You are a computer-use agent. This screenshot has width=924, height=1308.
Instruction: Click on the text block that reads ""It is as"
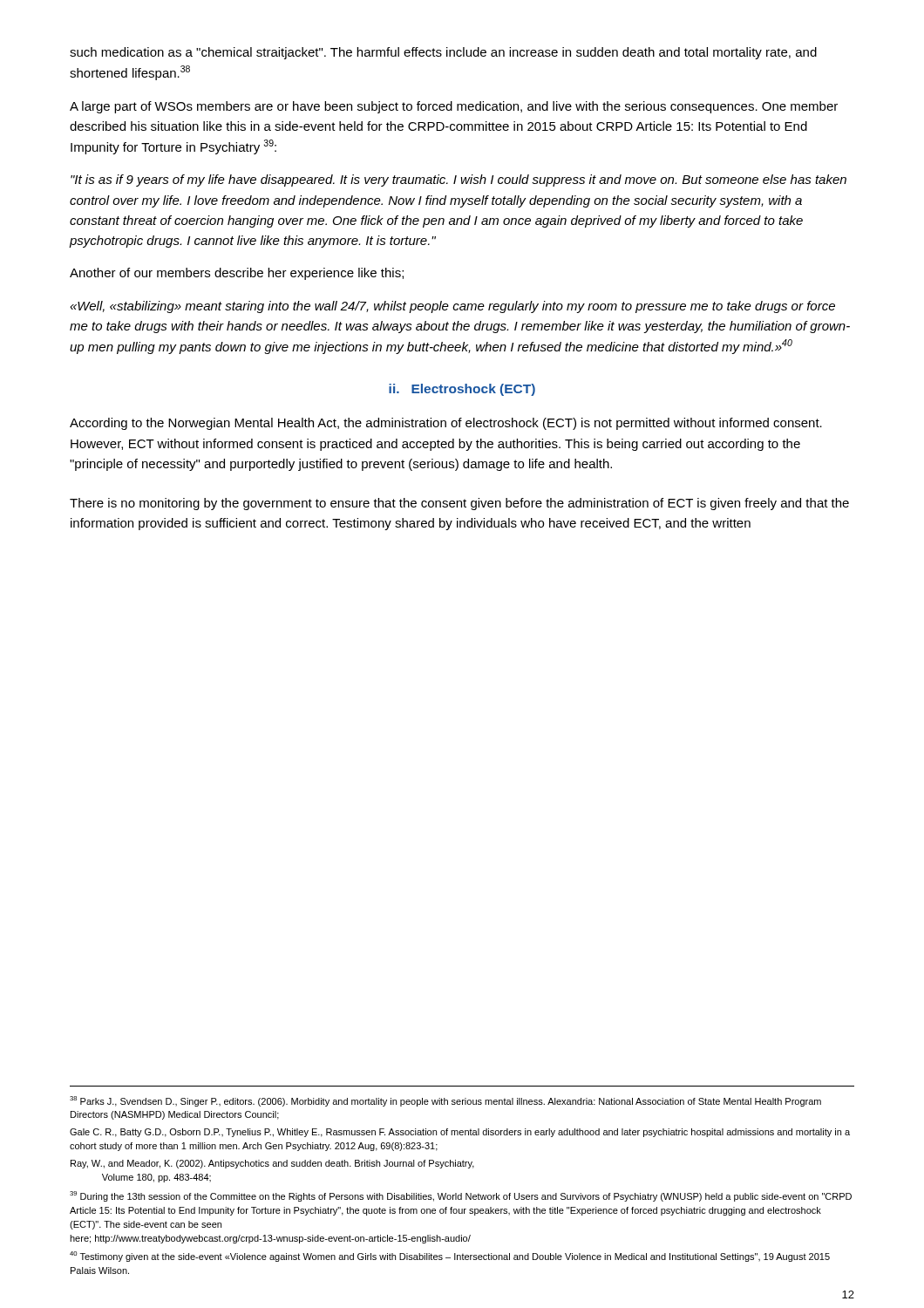pos(458,210)
